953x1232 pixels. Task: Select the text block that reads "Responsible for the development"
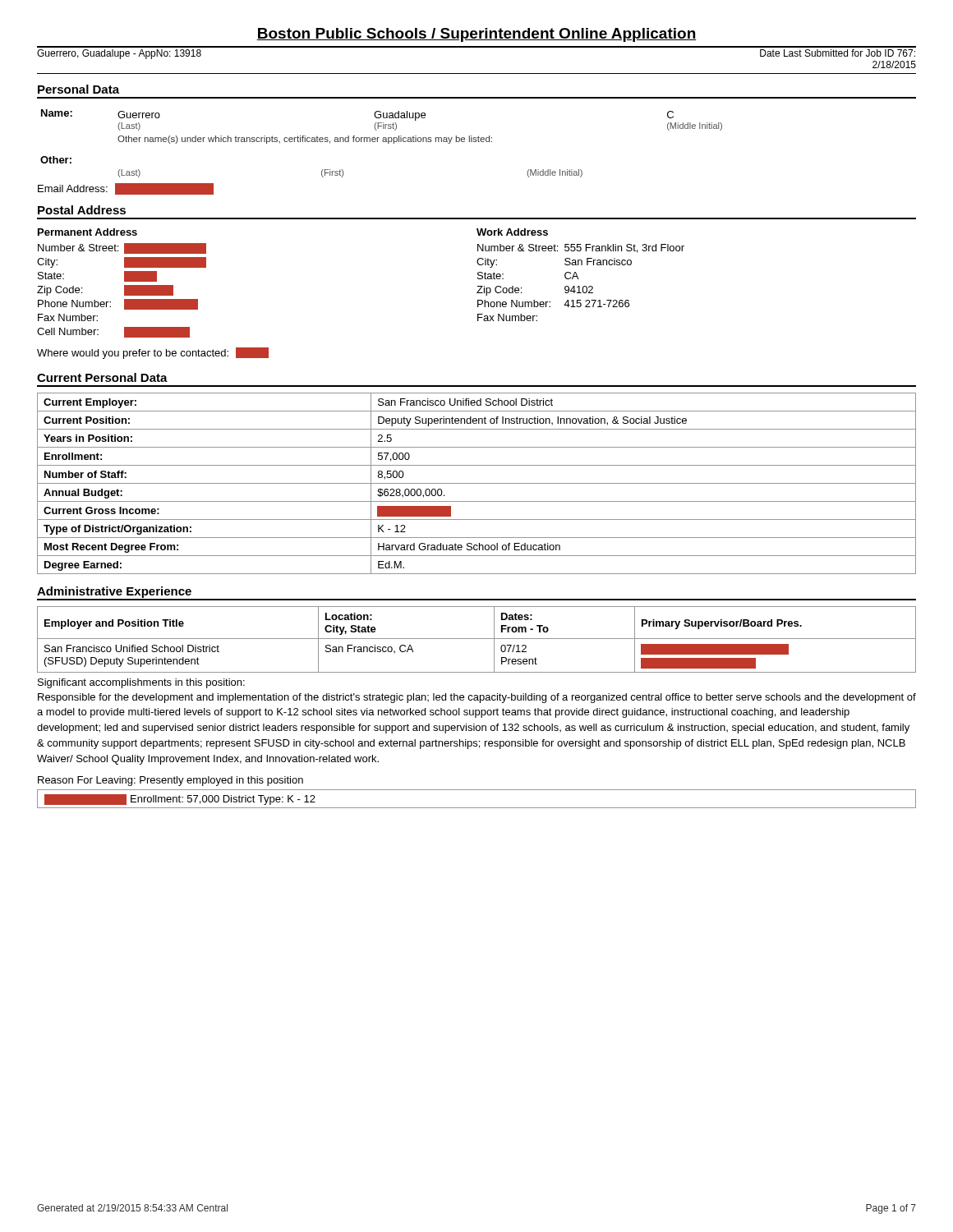coord(476,727)
